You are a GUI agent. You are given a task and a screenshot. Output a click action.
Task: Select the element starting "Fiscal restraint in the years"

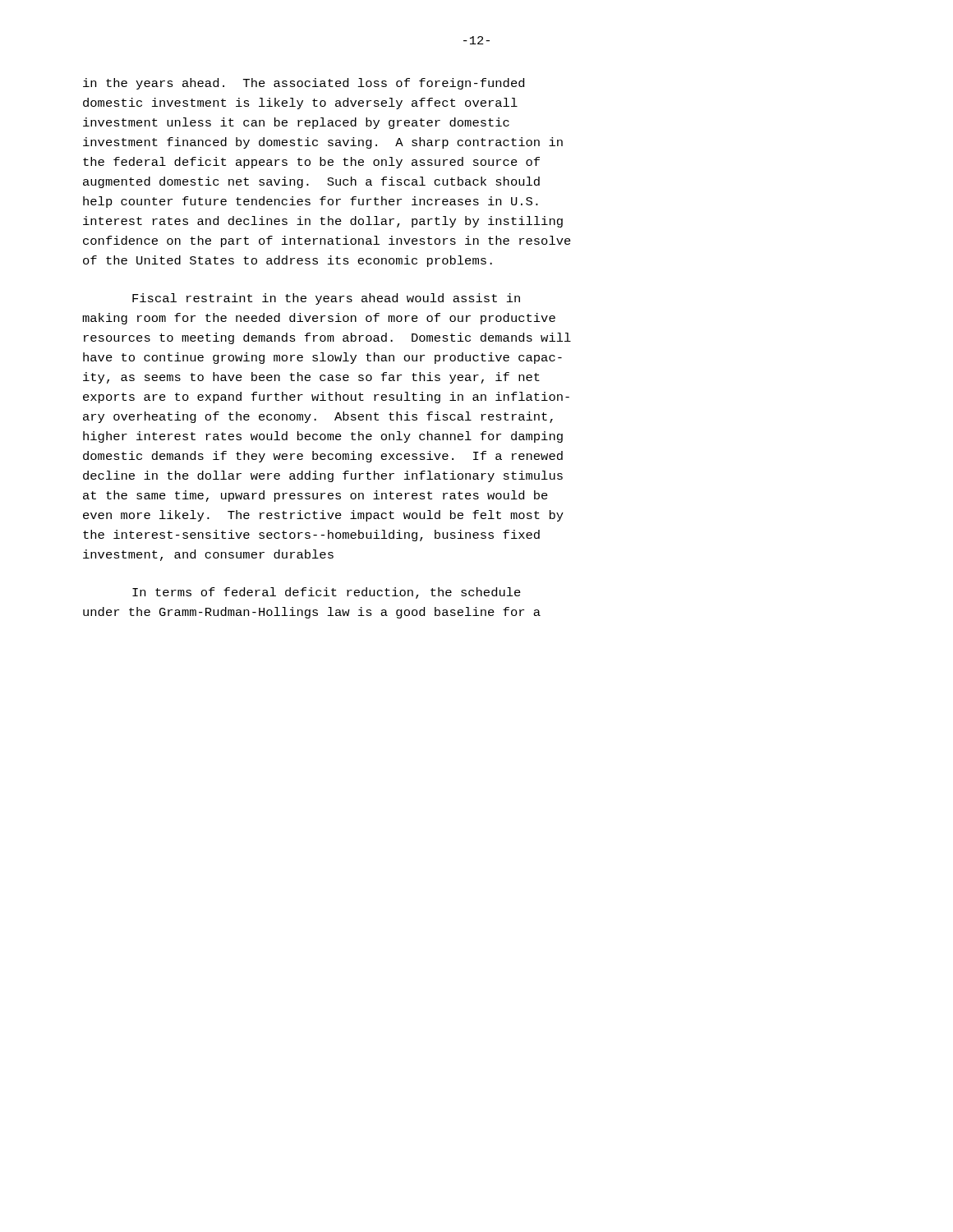[x=327, y=426]
